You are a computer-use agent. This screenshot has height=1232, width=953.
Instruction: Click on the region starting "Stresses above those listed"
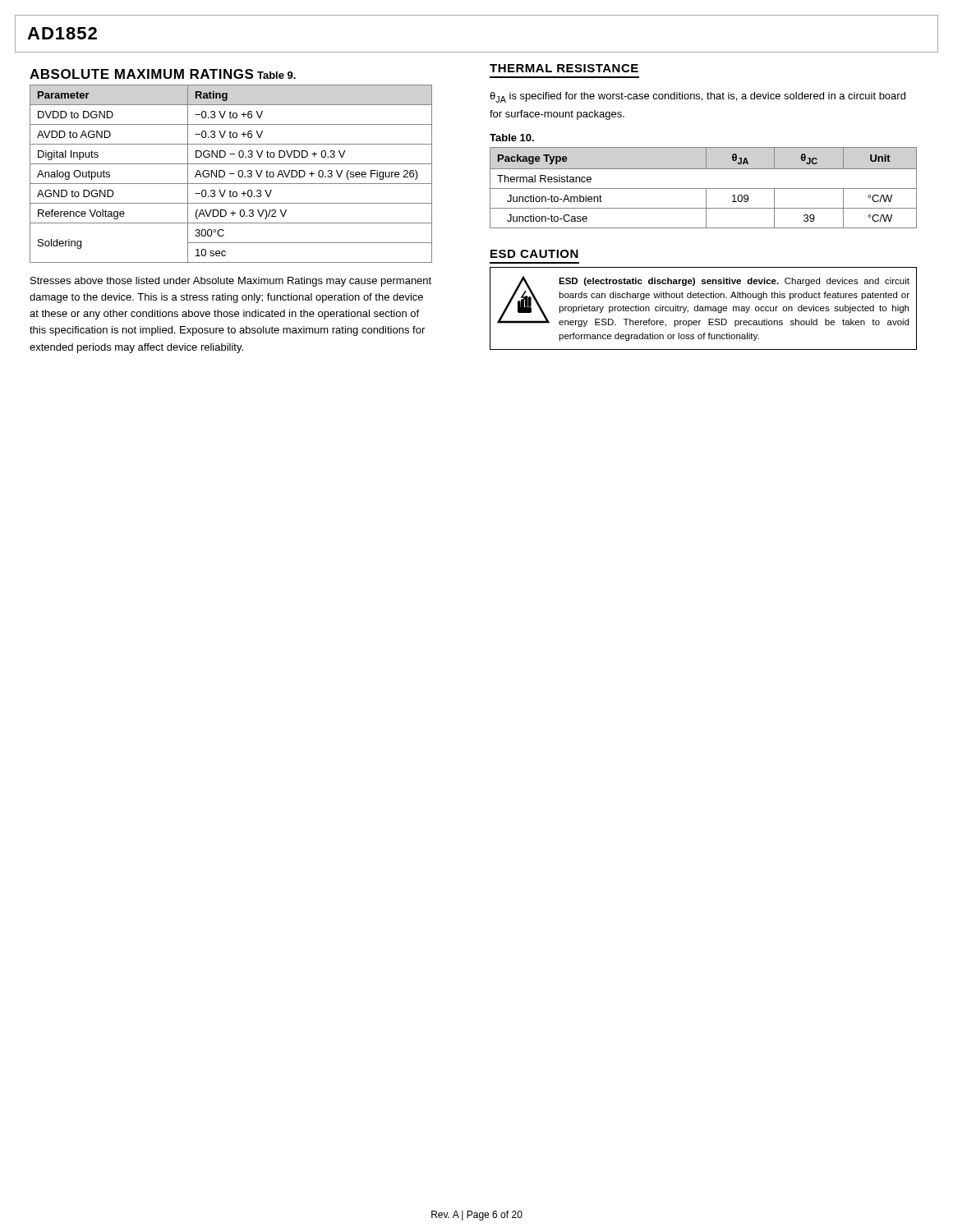[x=231, y=314]
